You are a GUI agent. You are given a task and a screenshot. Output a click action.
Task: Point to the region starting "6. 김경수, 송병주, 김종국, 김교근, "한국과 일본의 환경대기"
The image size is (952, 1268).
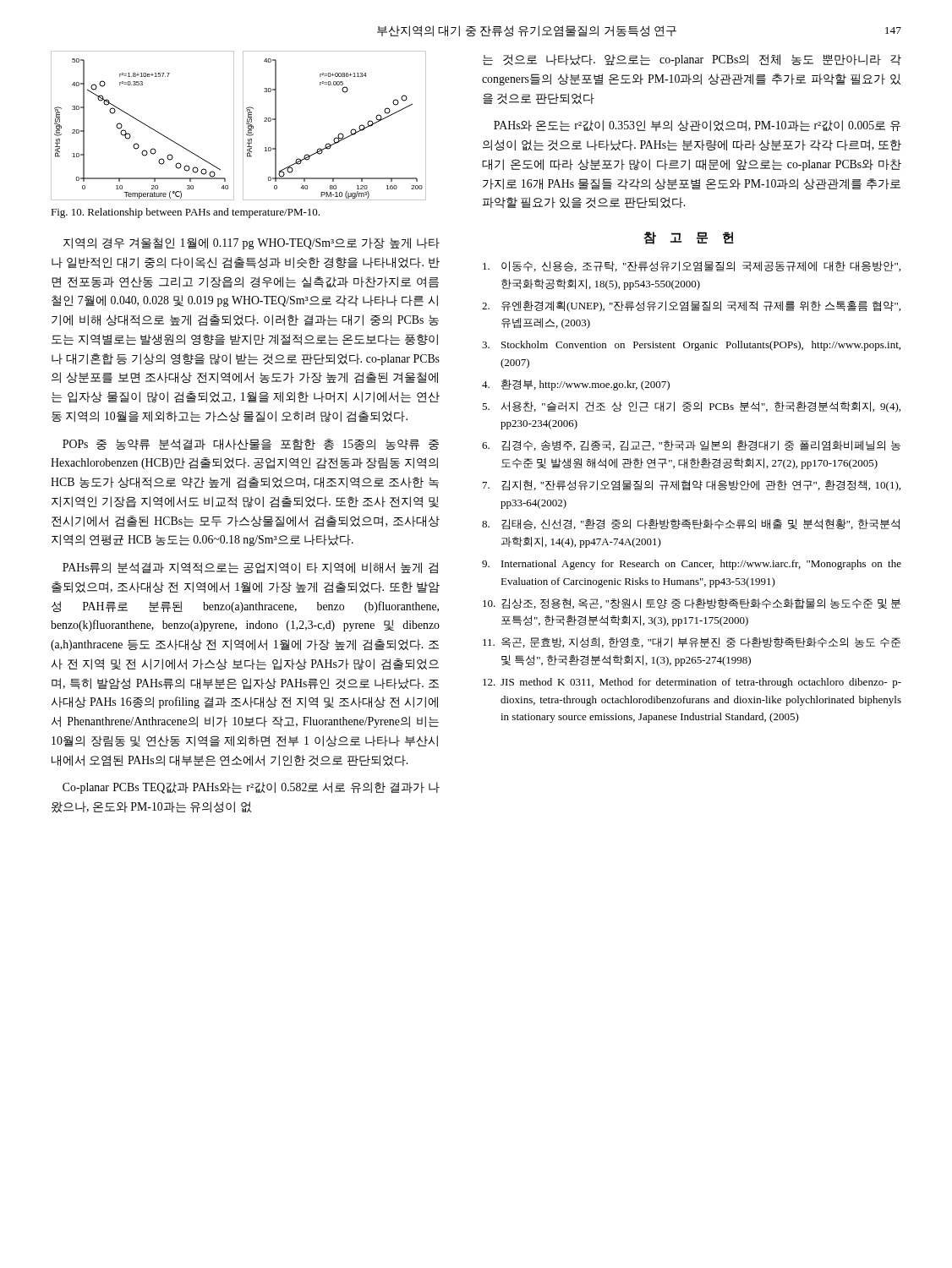pos(692,455)
